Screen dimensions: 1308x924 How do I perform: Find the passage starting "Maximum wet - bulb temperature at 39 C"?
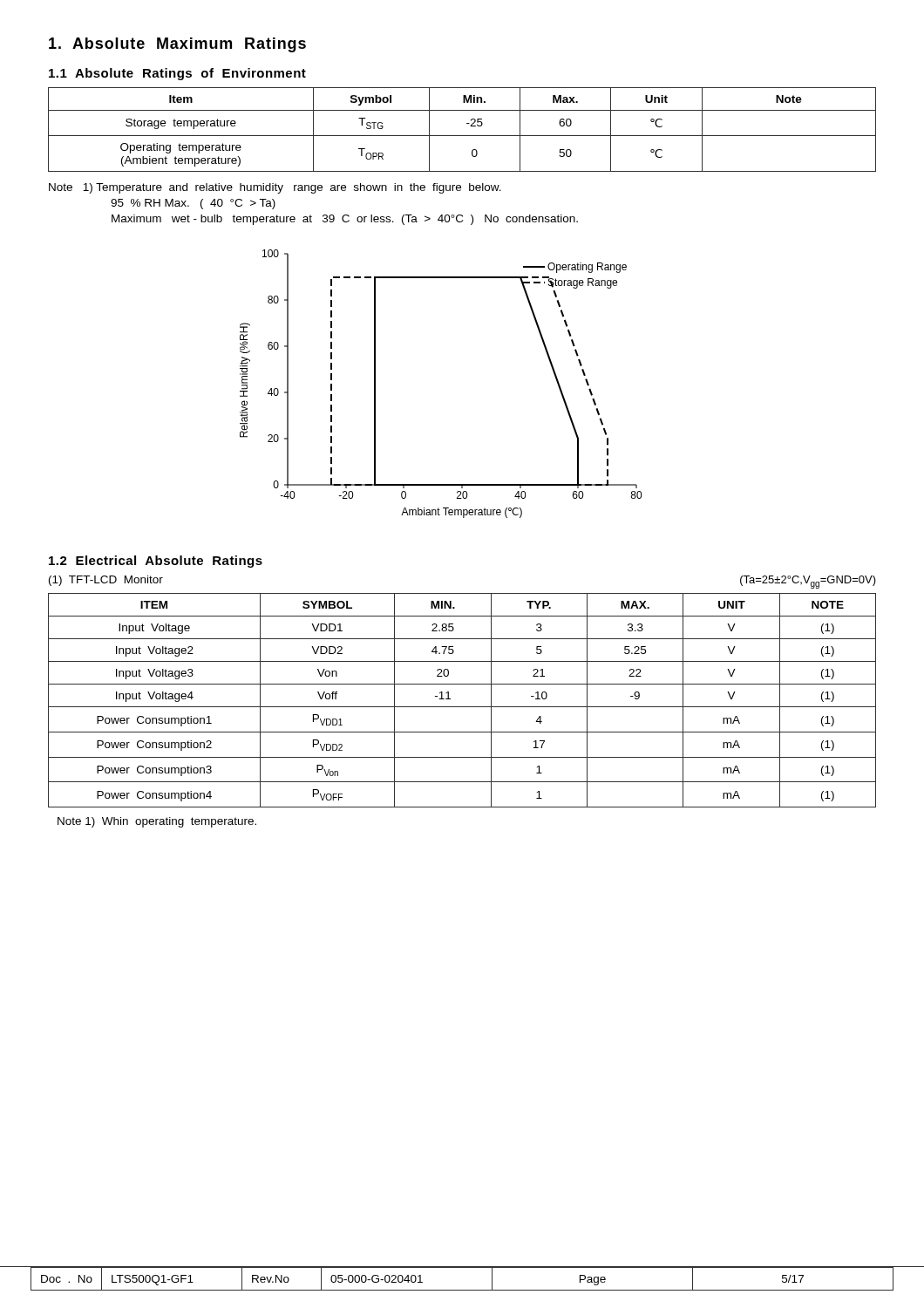pos(345,218)
